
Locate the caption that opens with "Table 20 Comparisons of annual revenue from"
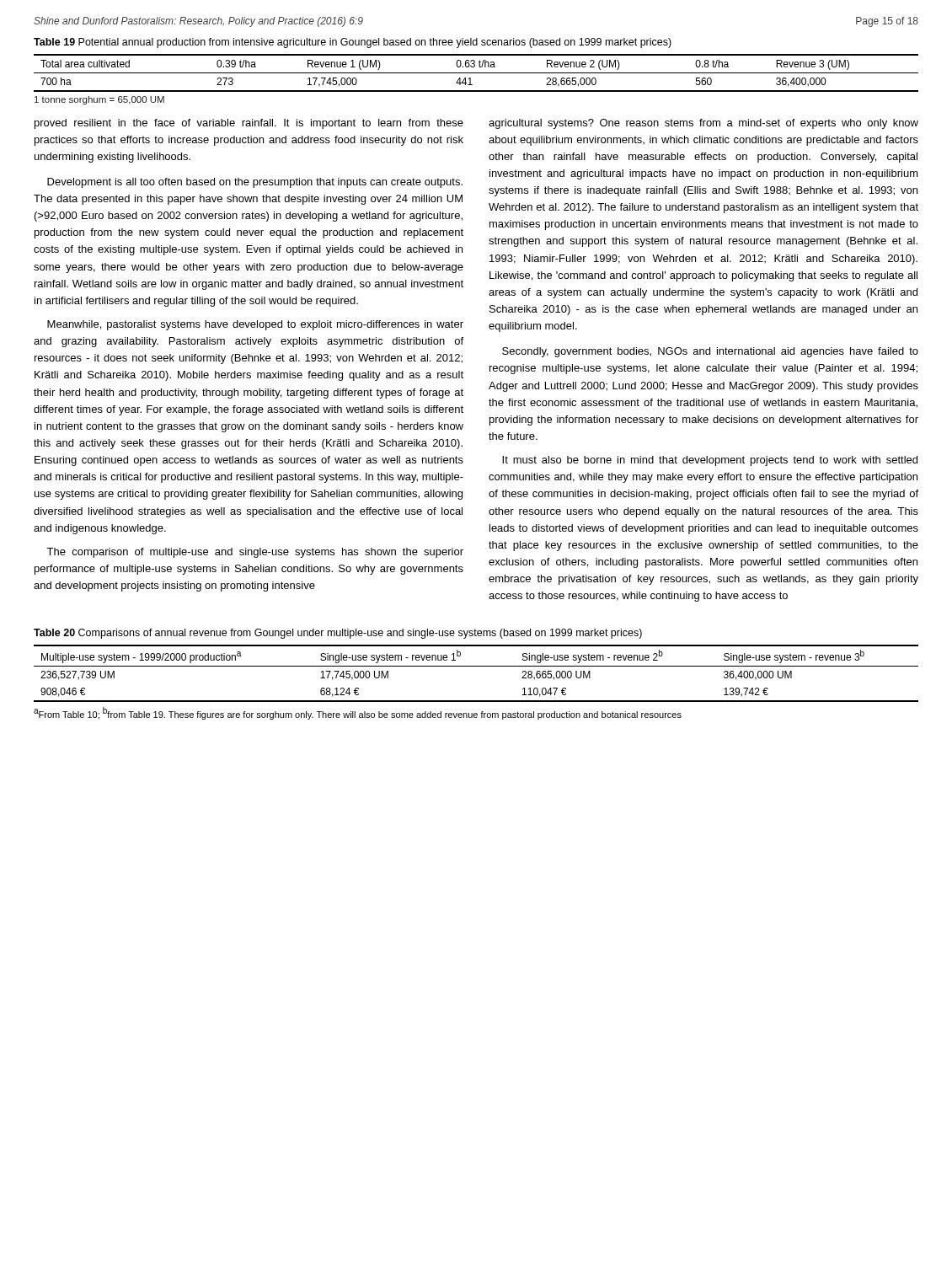pos(338,633)
